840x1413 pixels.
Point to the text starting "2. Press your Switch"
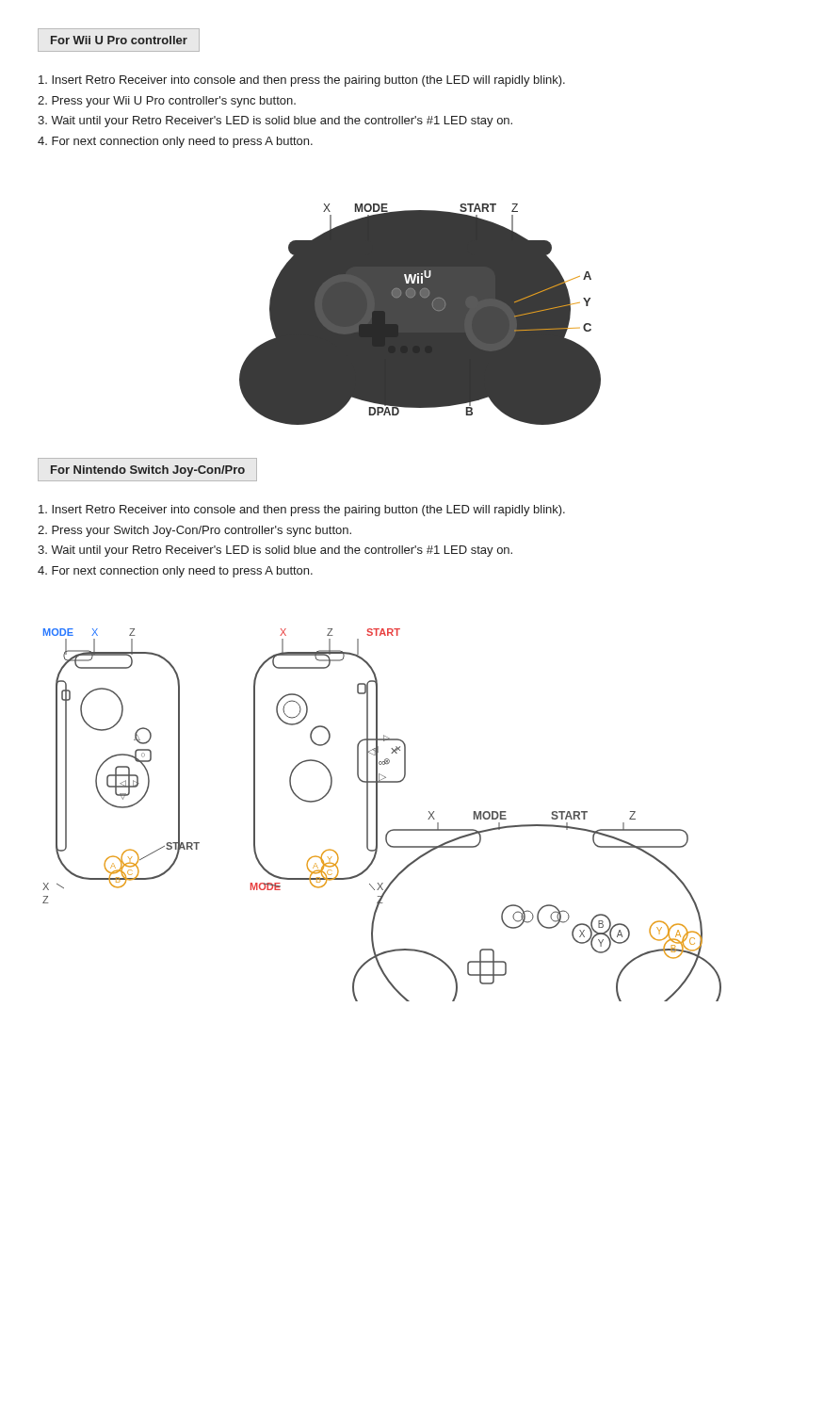pyautogui.click(x=195, y=529)
